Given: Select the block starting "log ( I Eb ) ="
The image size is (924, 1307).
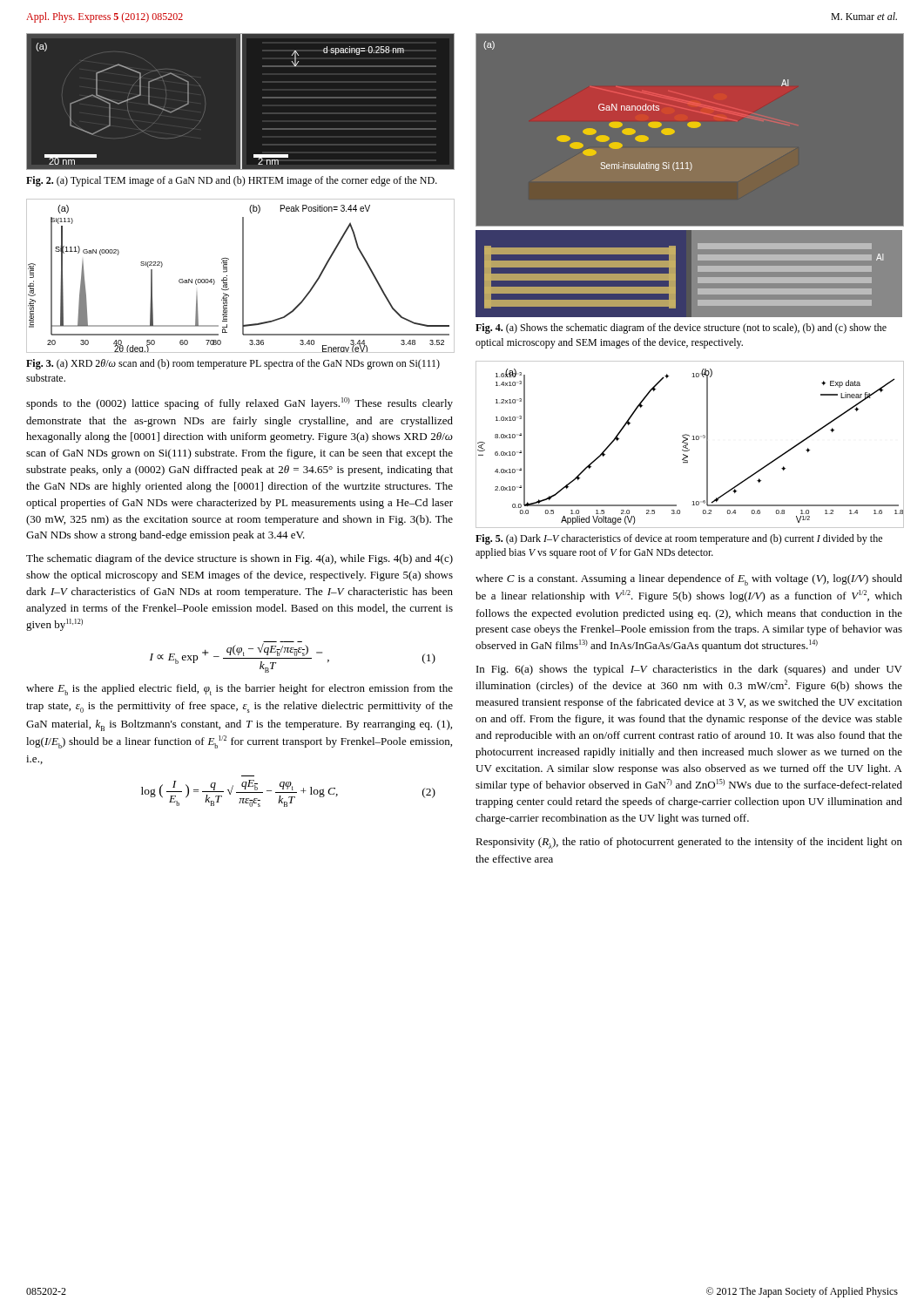Looking at the screenshot, I should (x=288, y=792).
